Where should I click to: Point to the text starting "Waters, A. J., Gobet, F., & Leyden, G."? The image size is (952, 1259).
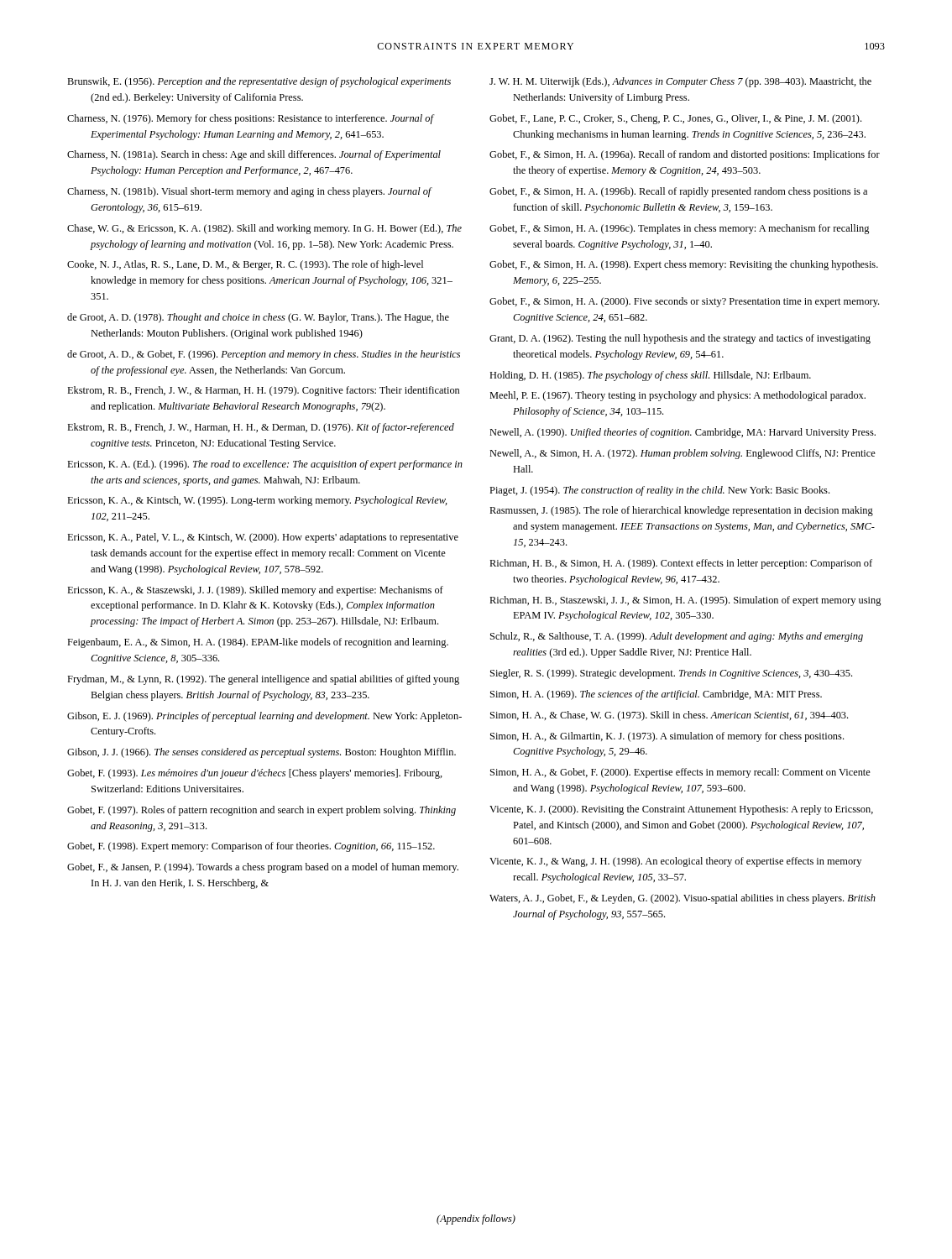(x=682, y=906)
